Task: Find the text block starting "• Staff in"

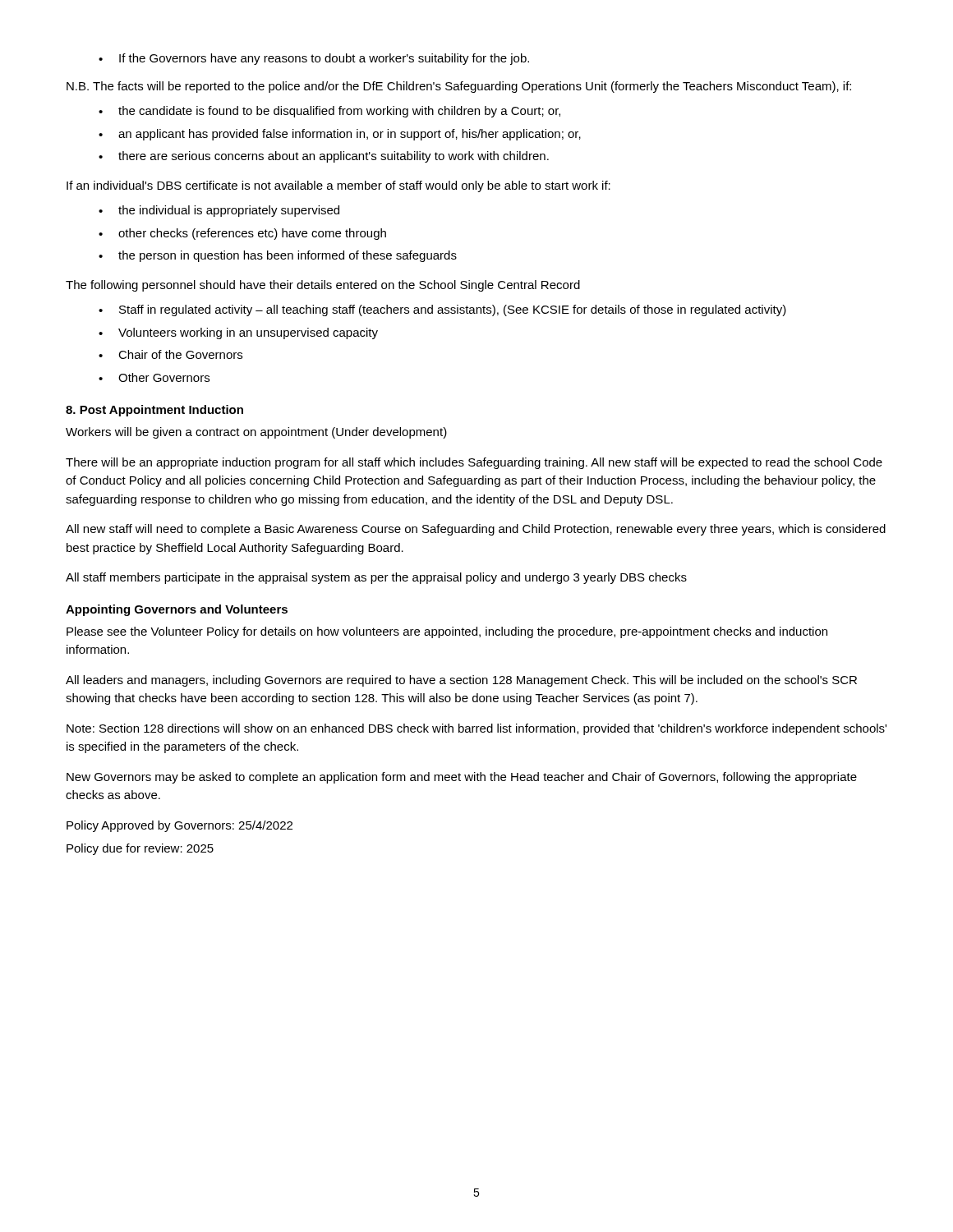Action: pos(493,310)
